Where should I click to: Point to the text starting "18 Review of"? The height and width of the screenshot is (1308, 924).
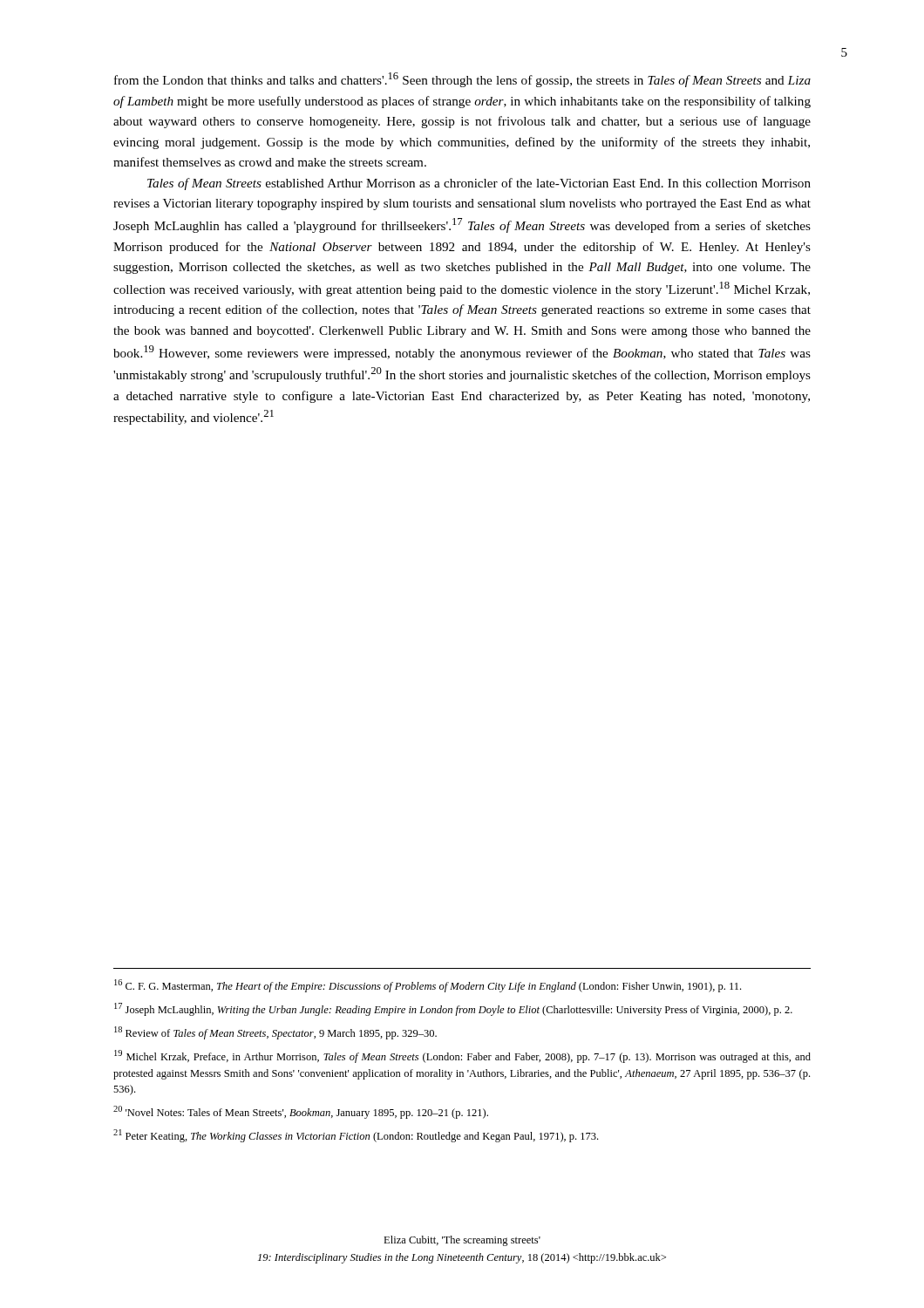point(275,1032)
